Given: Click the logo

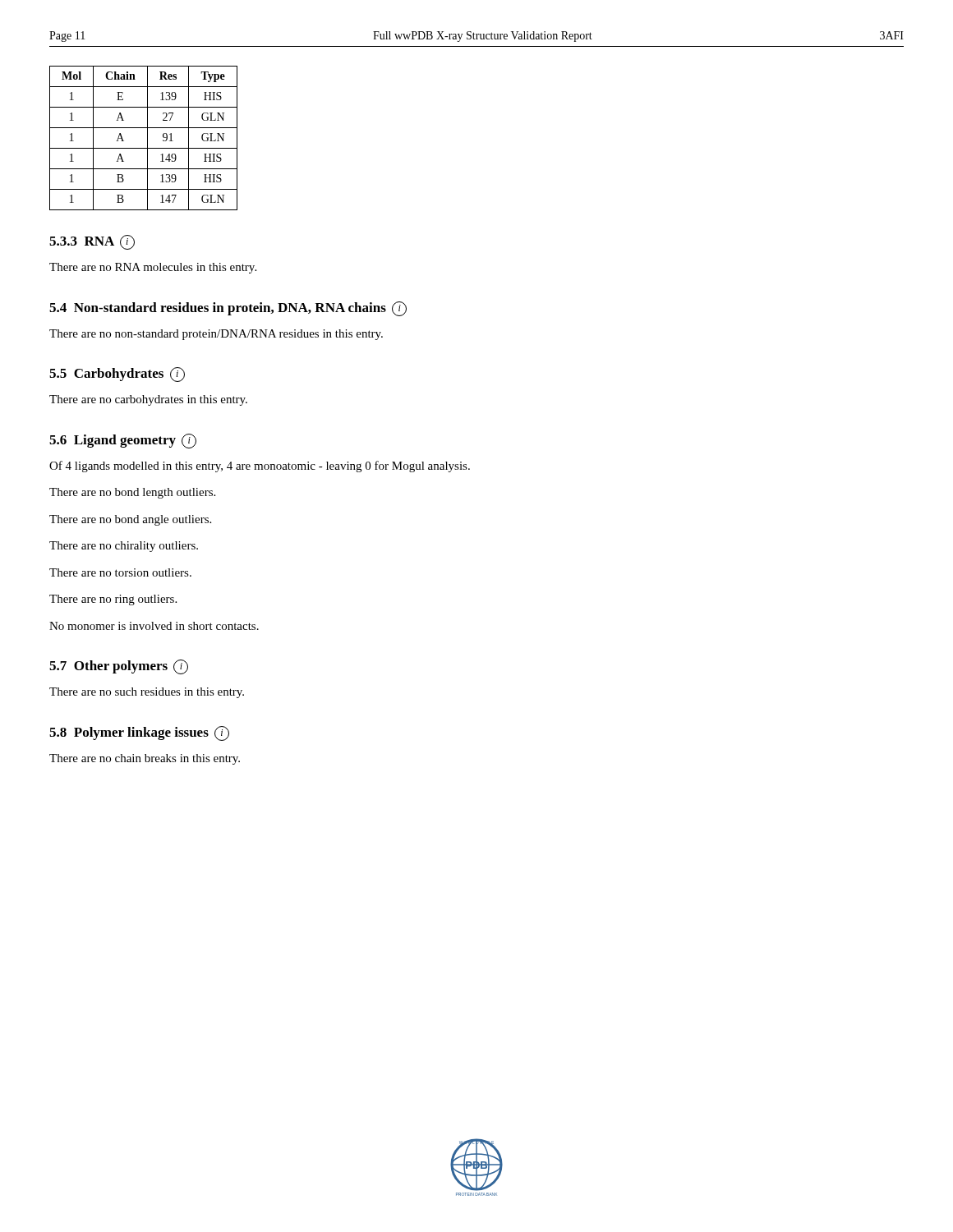Looking at the screenshot, I should pos(476,1166).
